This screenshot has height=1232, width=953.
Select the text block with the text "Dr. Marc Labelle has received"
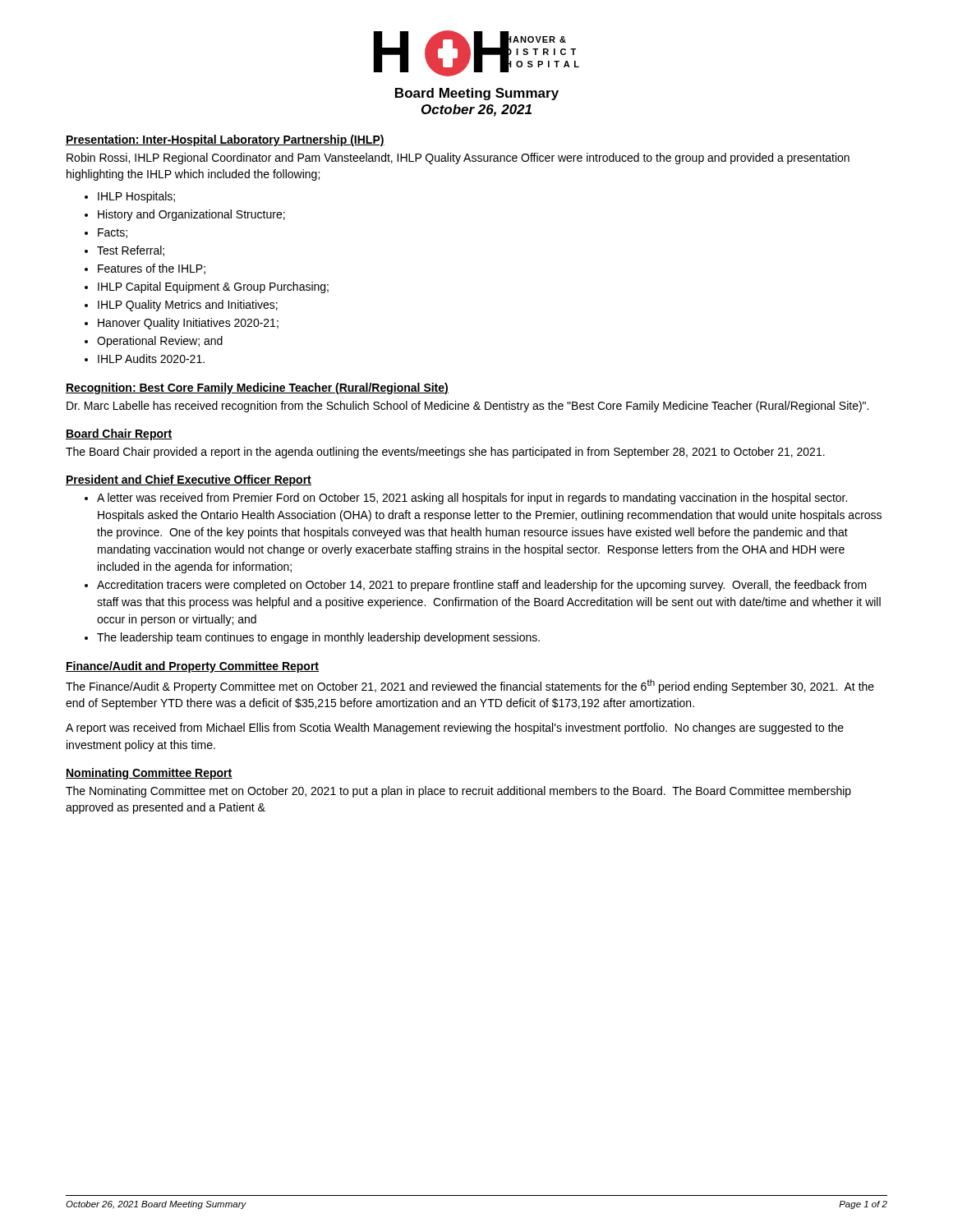click(468, 405)
